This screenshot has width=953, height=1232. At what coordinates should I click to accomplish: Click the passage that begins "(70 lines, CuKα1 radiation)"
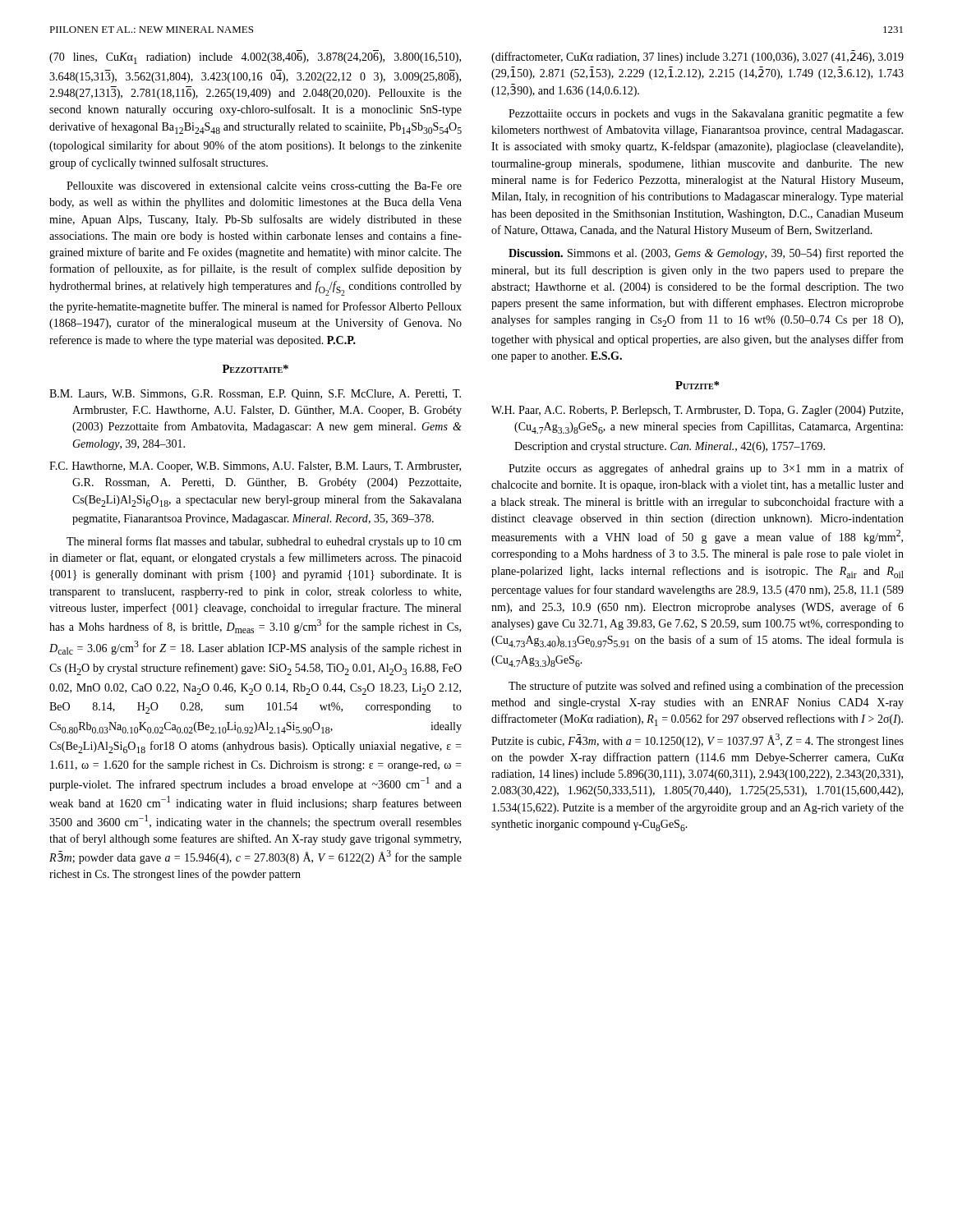click(x=255, y=110)
